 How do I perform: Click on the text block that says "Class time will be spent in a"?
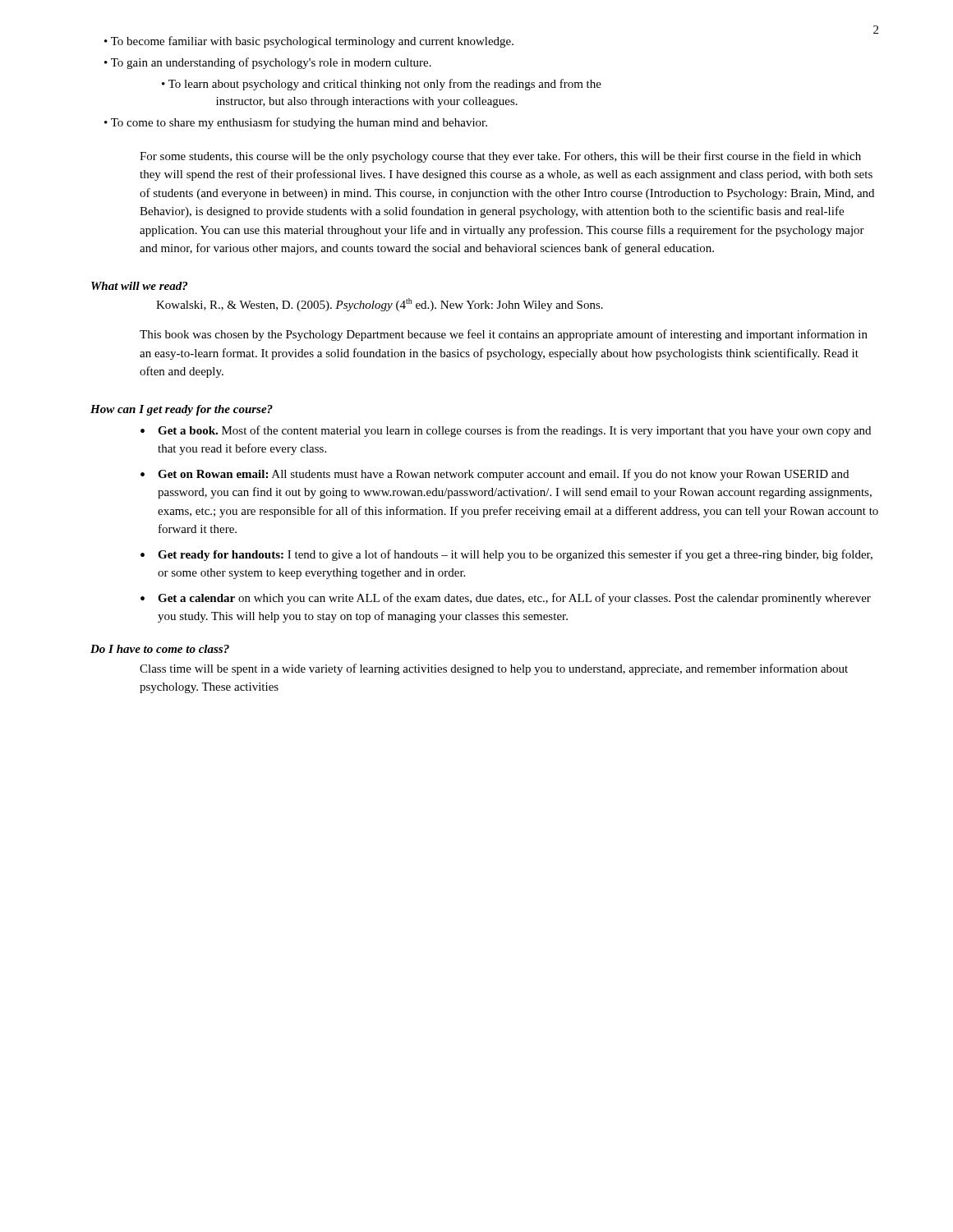click(x=494, y=678)
